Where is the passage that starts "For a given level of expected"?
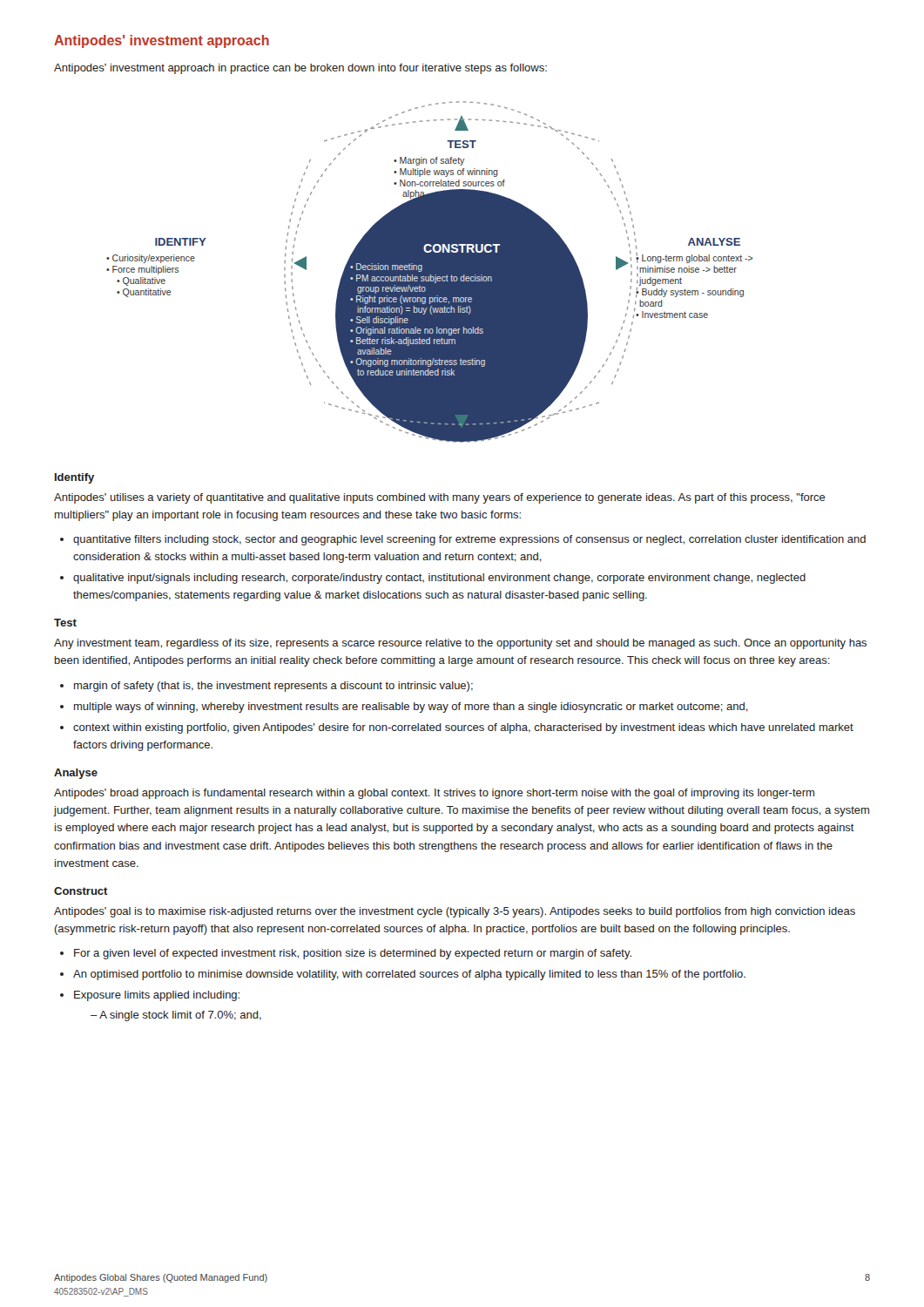Viewport: 924px width, 1307px height. point(353,953)
